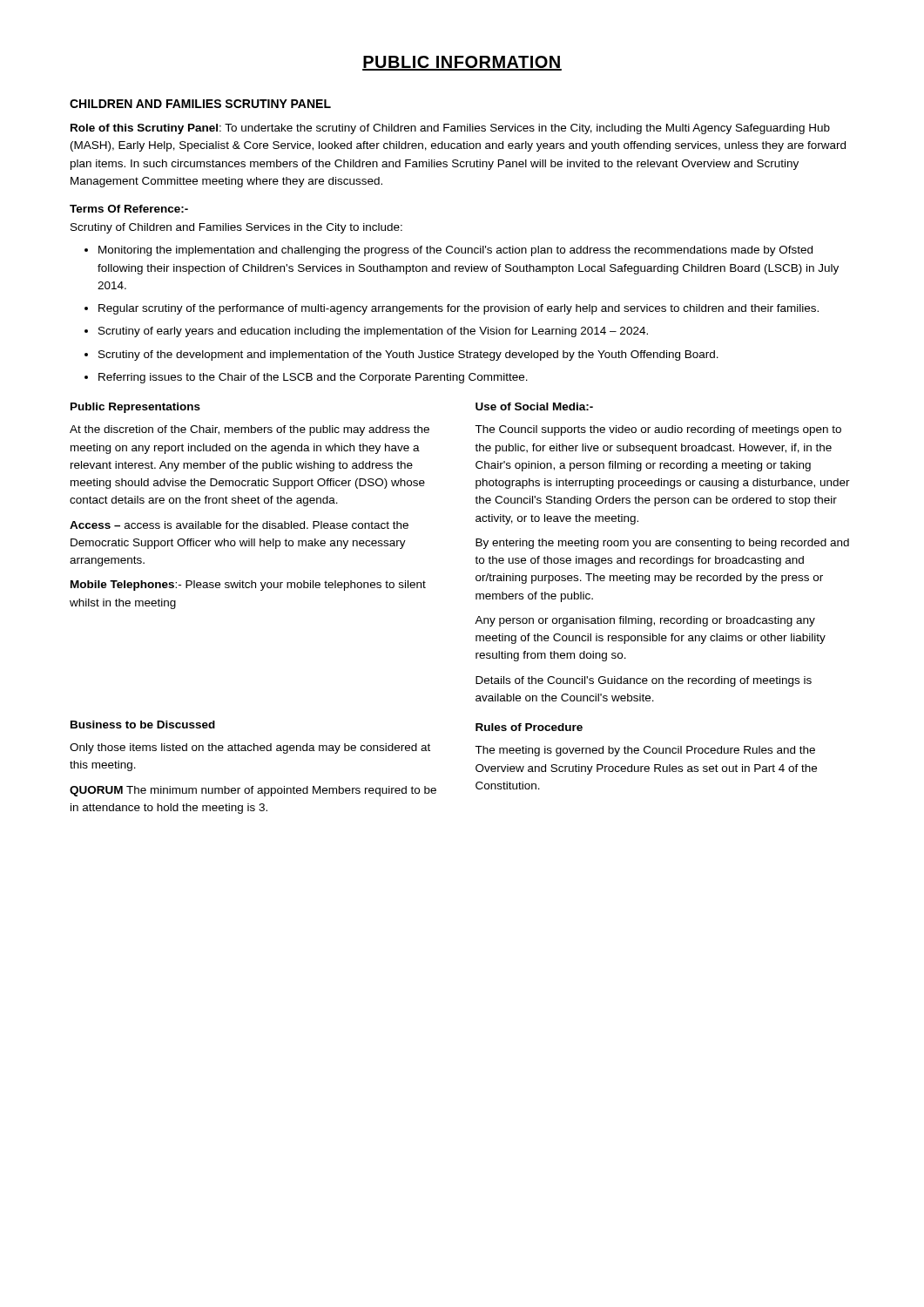This screenshot has width=924, height=1307.
Task: Select the title with the text "PUBLIC INFORMATION"
Action: pos(462,62)
